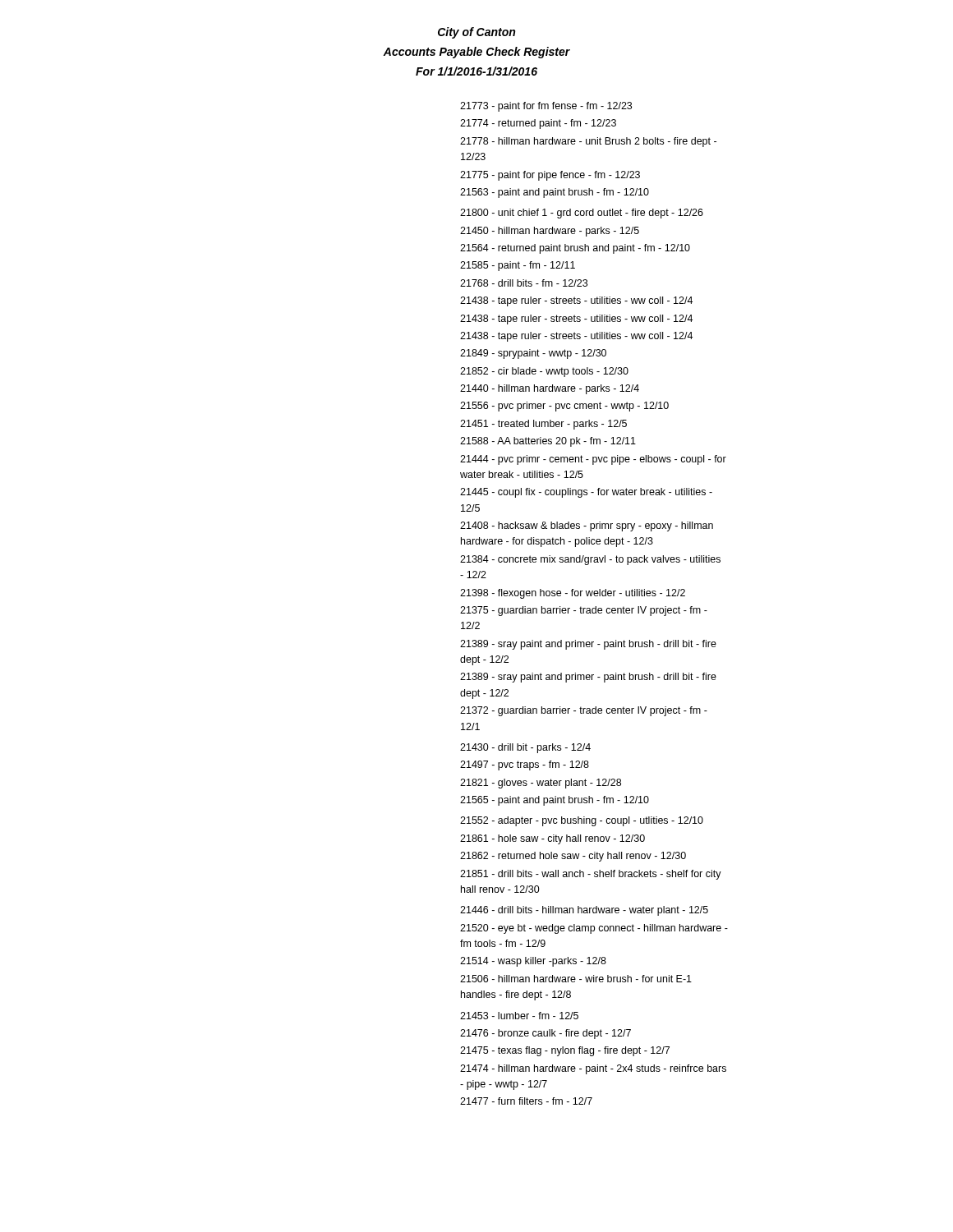Image resolution: width=953 pixels, height=1232 pixels.
Task: Find the list item that reads "21506 - hillman hardware -"
Action: (x=576, y=987)
